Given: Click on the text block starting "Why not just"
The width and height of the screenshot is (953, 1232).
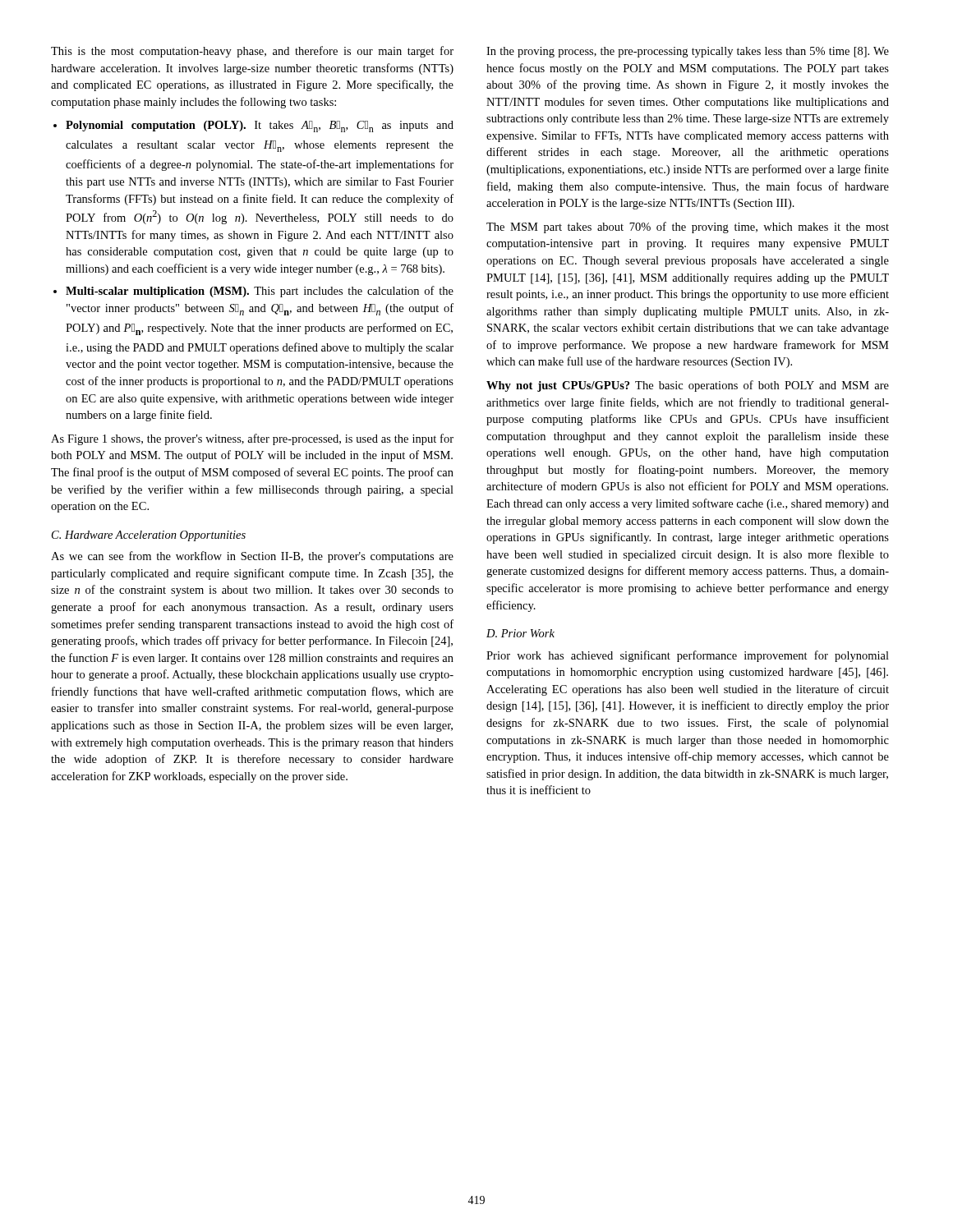Looking at the screenshot, I should pos(688,495).
